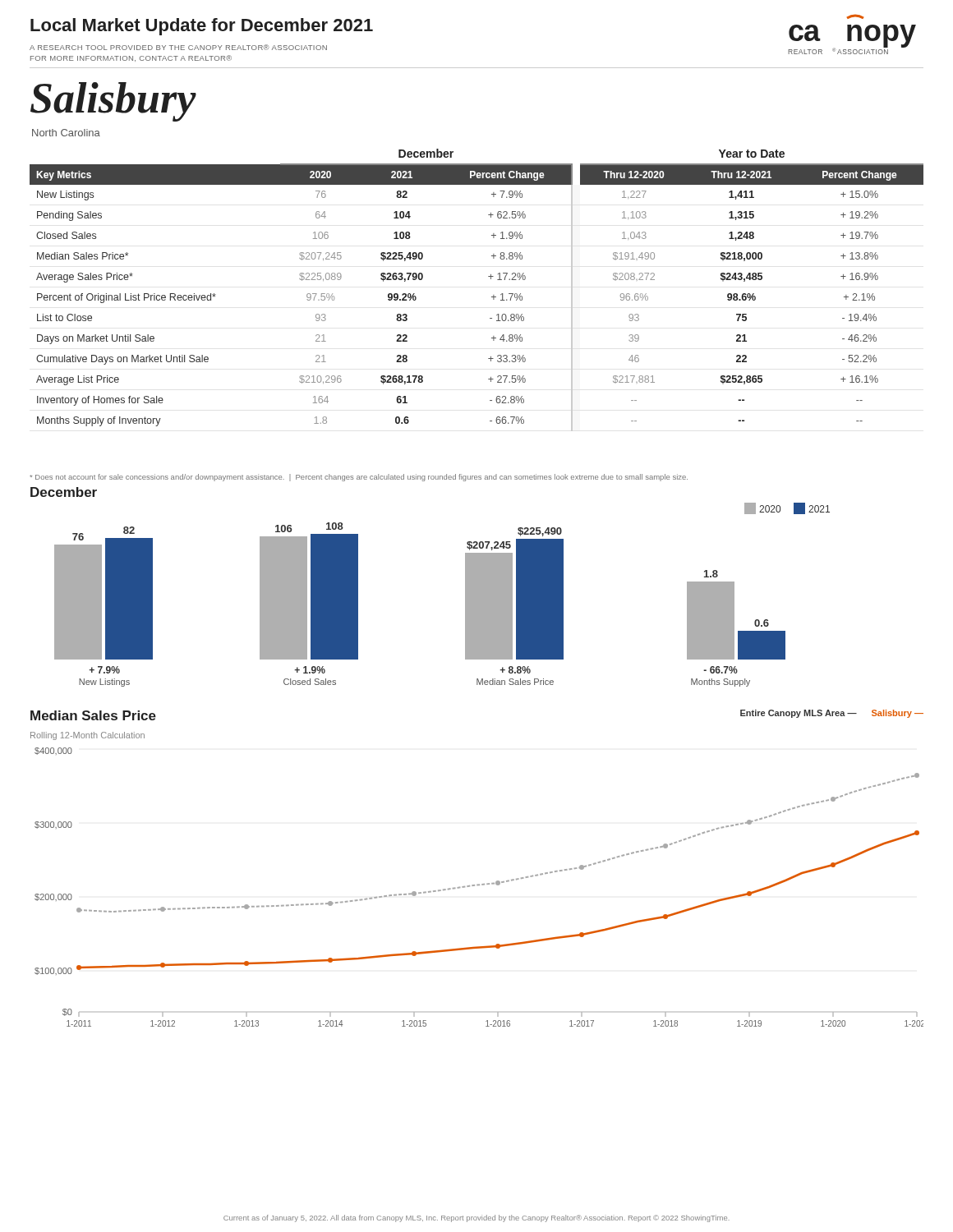This screenshot has width=953, height=1232.
Task: Click on the table containing "- 52.2%"
Action: pyautogui.click(x=476, y=287)
